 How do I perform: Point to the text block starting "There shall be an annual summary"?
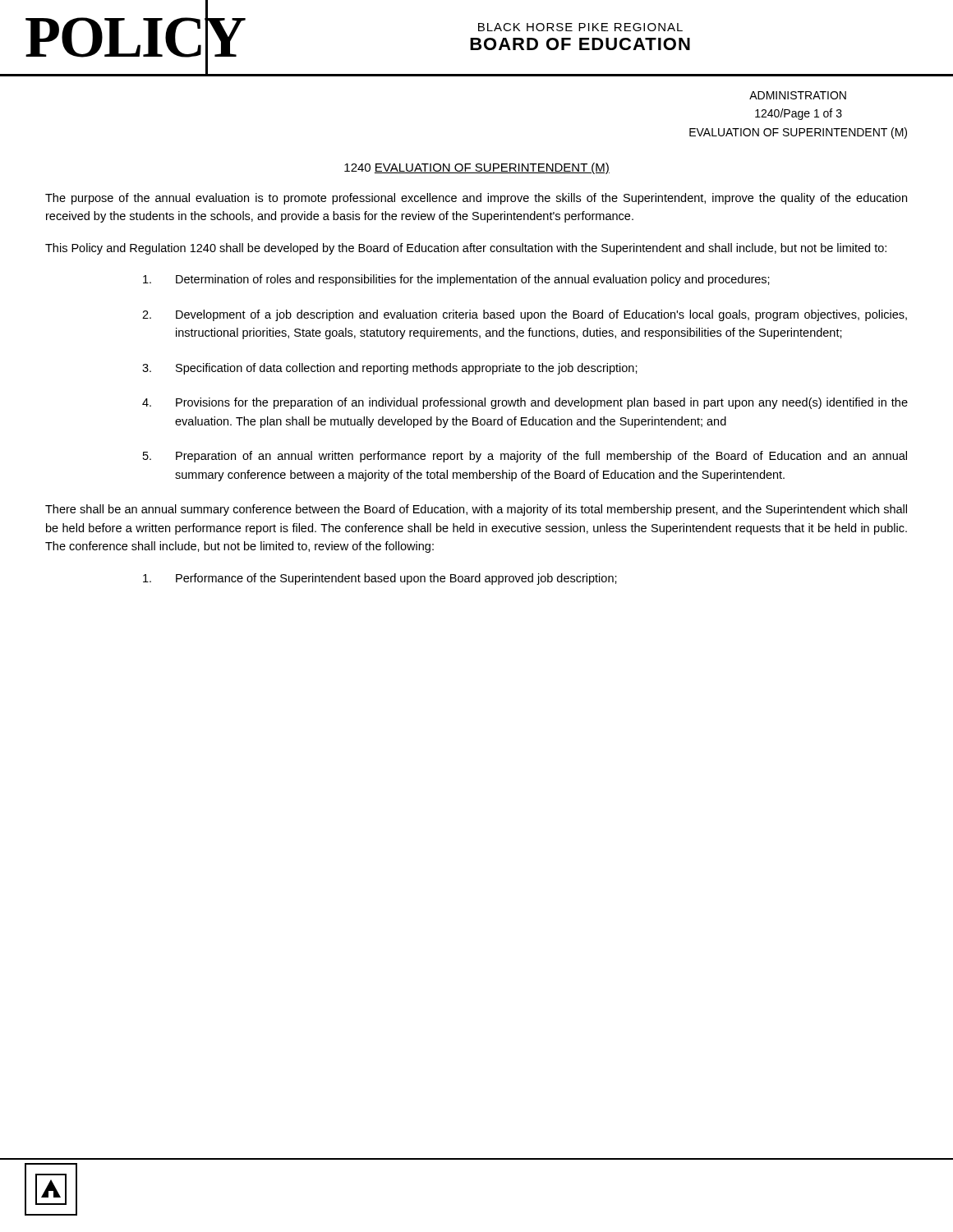pyautogui.click(x=476, y=528)
